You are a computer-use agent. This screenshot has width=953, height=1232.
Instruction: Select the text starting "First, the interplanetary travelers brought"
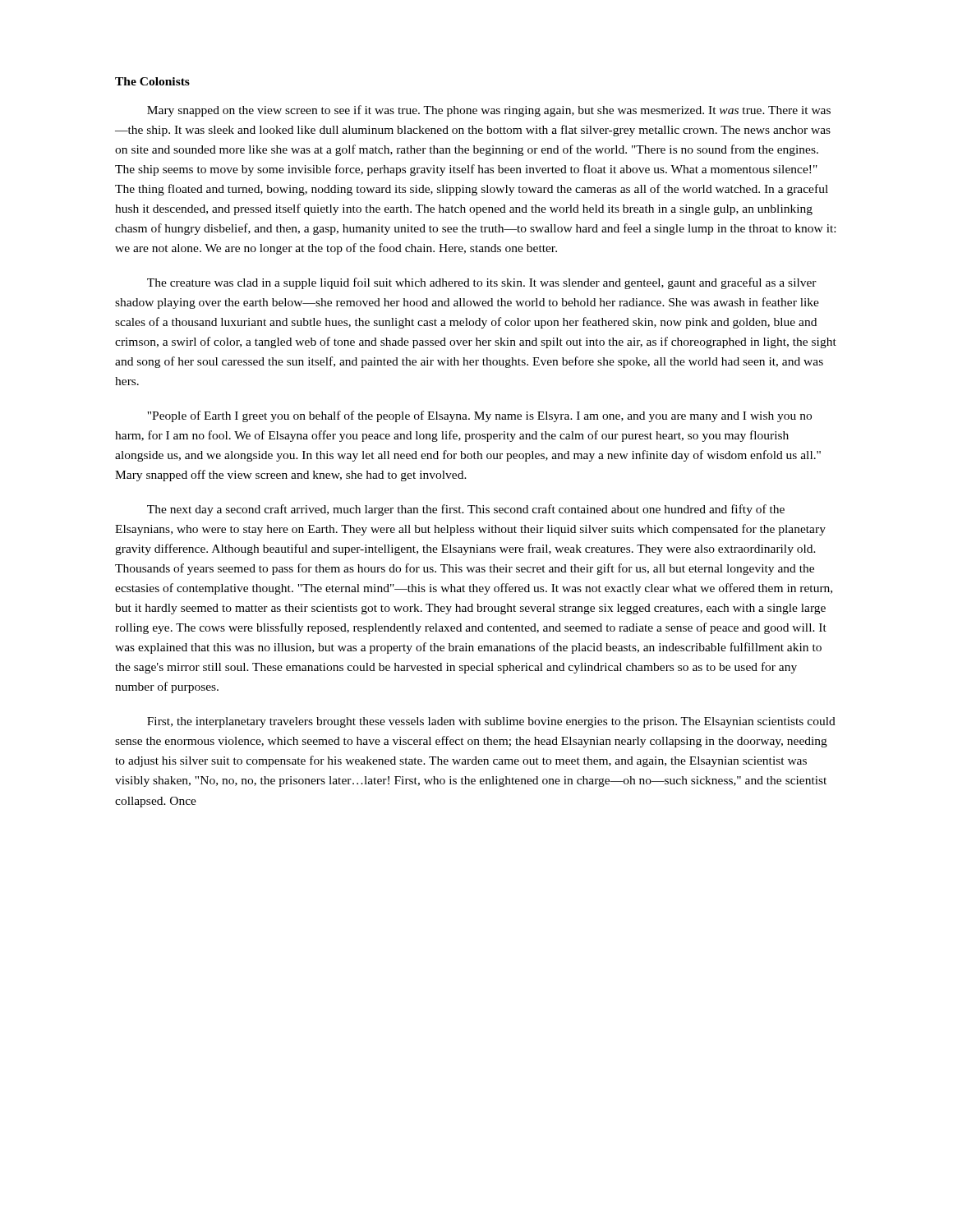point(476,761)
